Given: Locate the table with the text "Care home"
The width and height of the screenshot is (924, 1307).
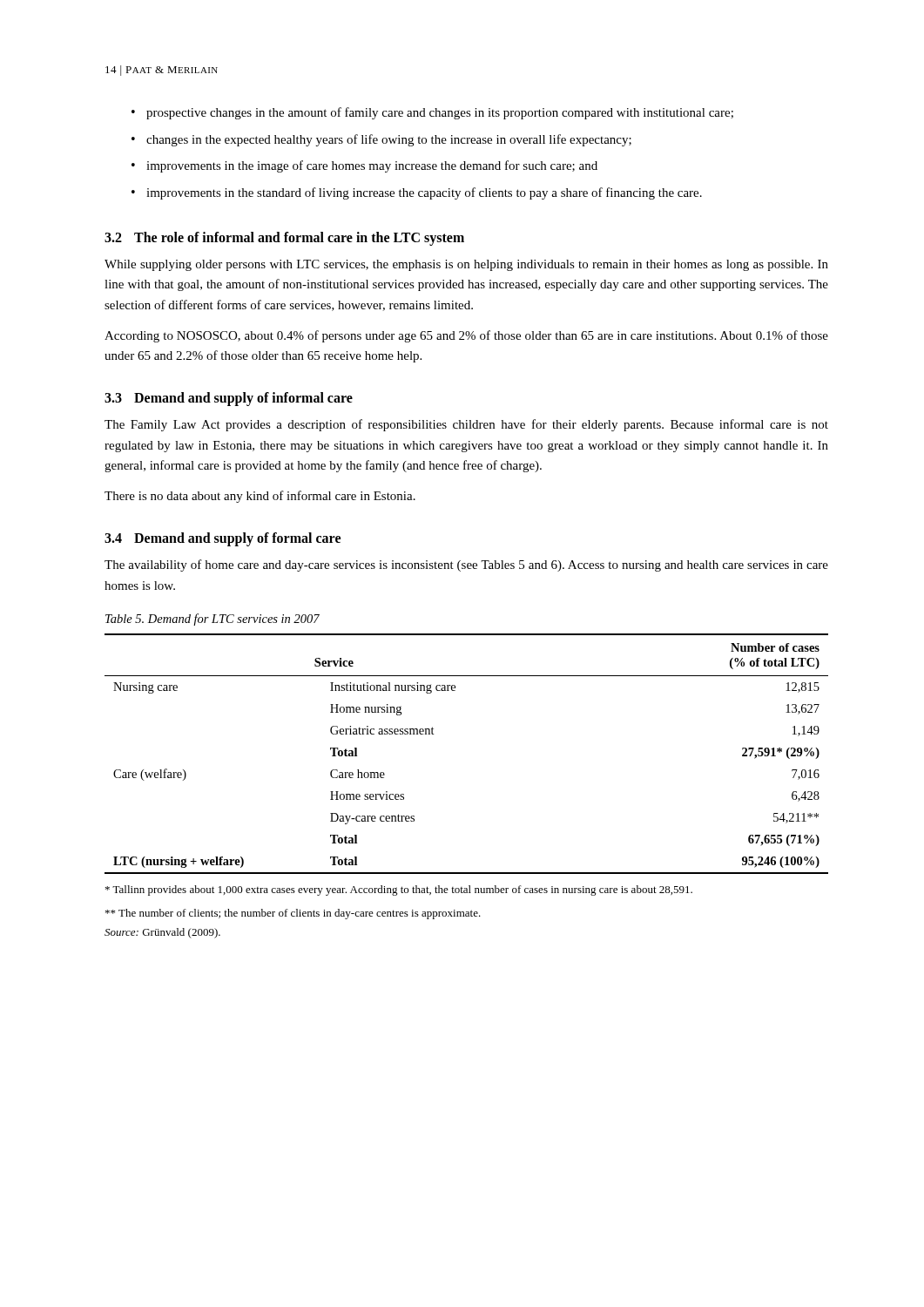Looking at the screenshot, I should (x=466, y=753).
